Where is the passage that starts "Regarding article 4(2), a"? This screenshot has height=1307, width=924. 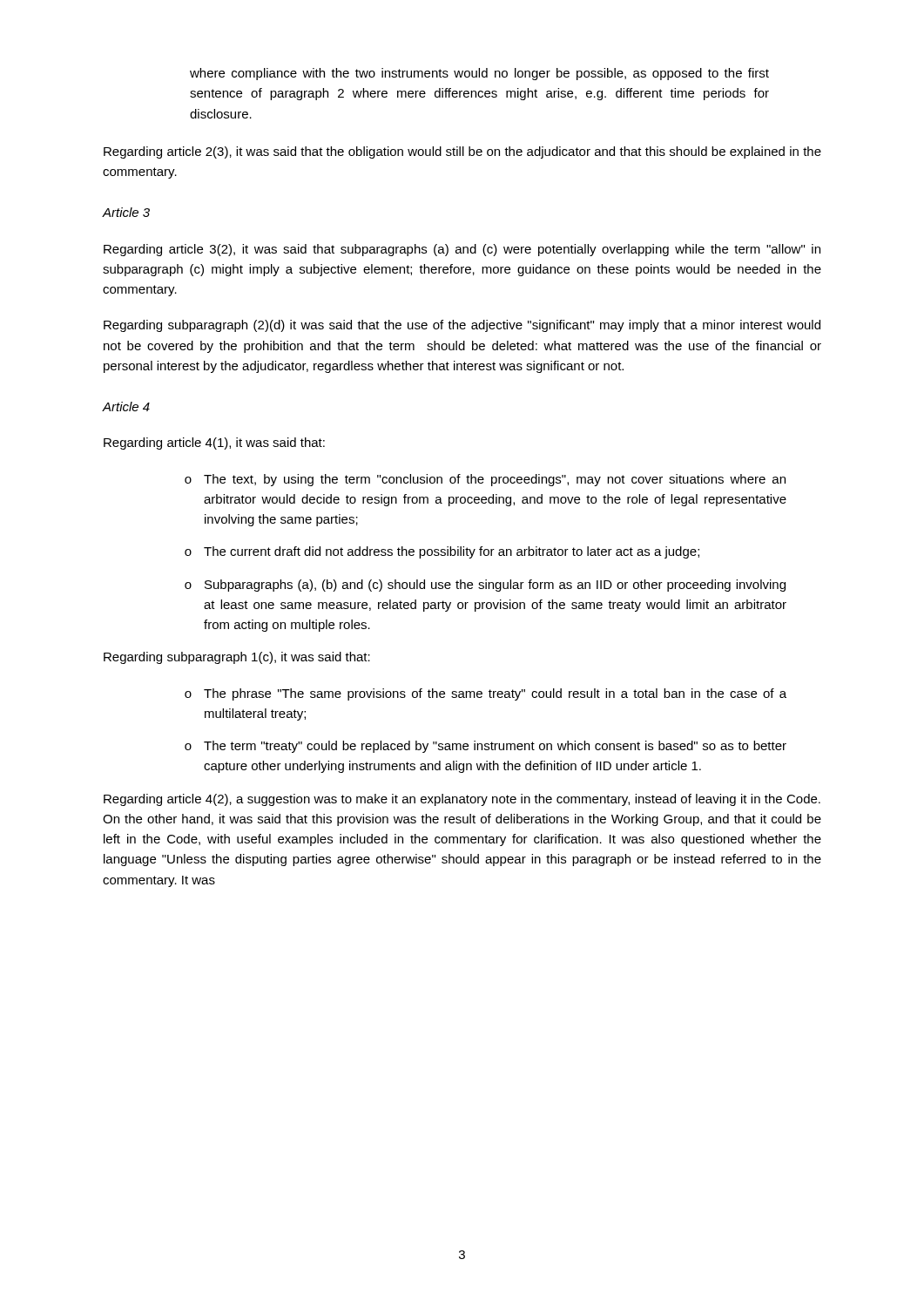(x=462, y=839)
